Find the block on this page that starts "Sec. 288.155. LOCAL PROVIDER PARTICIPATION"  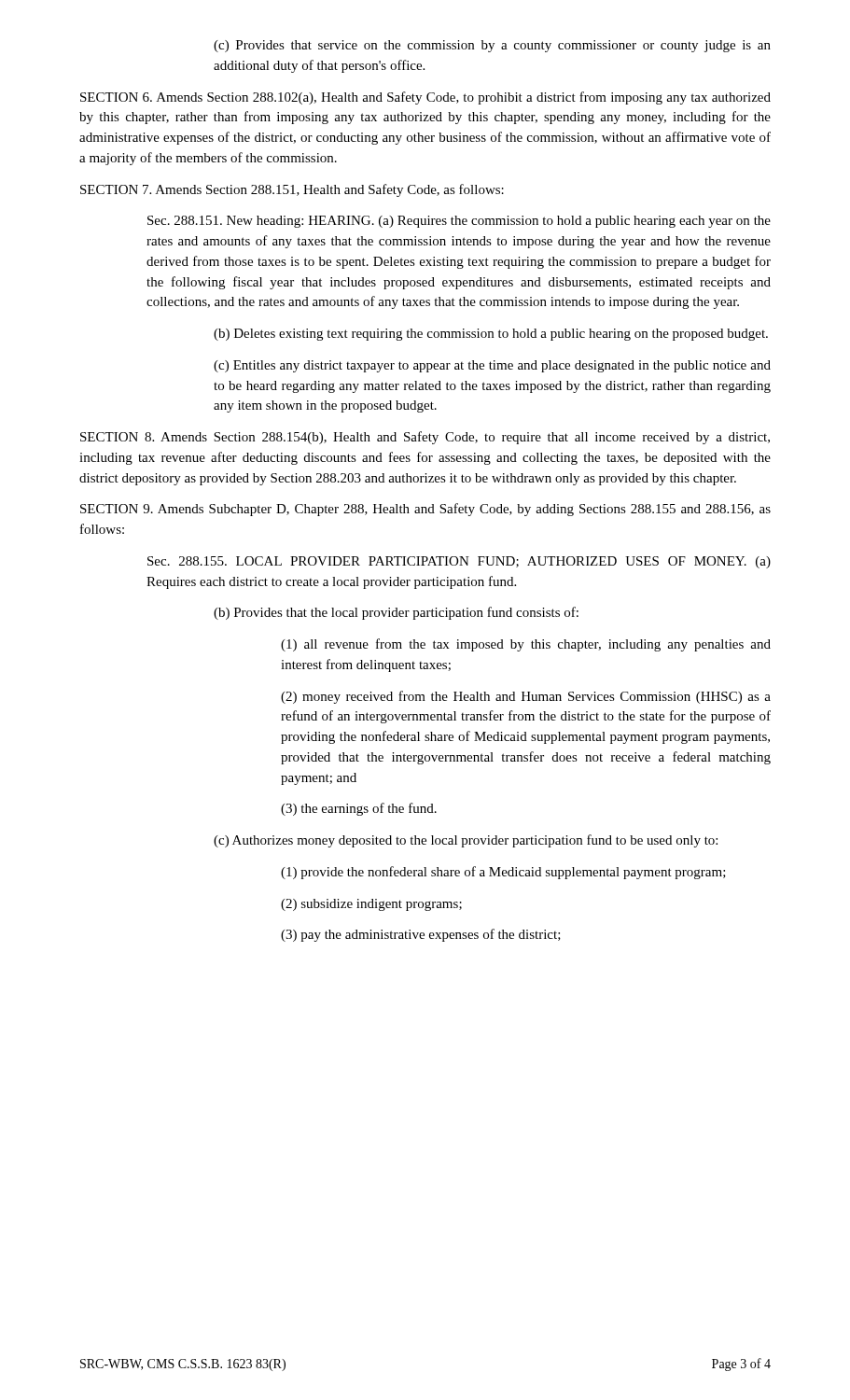[x=459, y=572]
